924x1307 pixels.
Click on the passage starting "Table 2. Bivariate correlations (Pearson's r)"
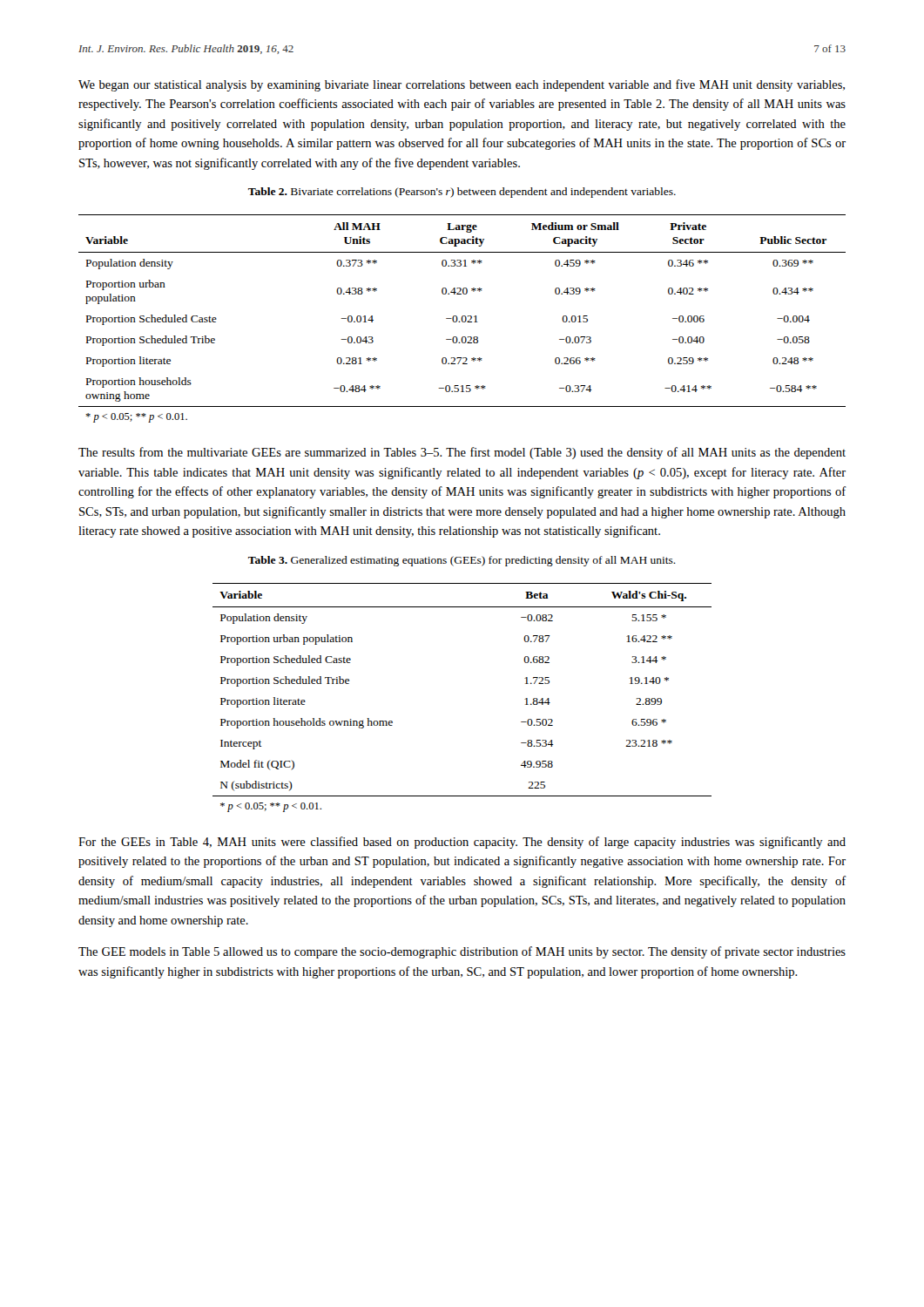pyautogui.click(x=462, y=192)
